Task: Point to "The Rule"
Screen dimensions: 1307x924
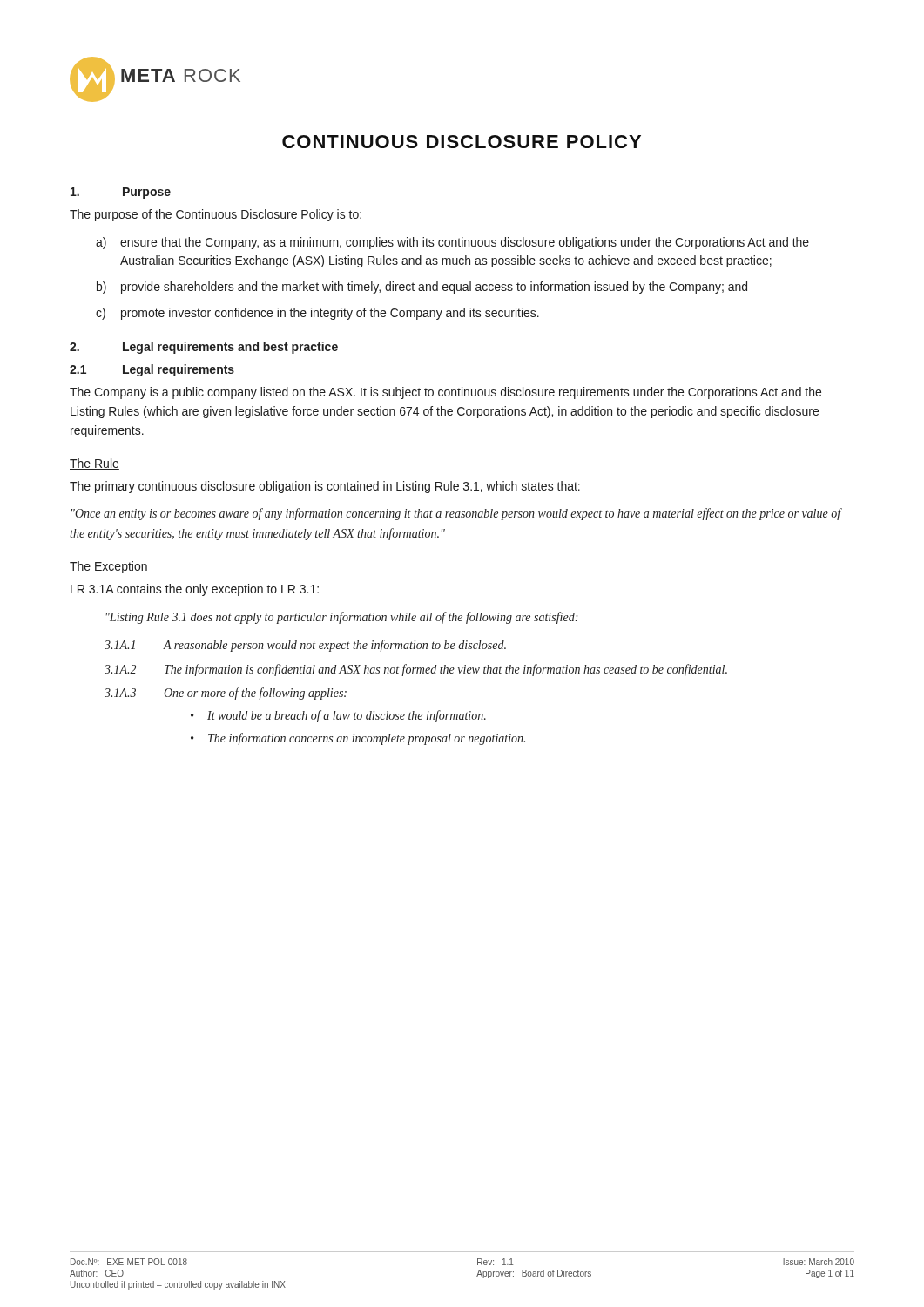Action: 94,463
